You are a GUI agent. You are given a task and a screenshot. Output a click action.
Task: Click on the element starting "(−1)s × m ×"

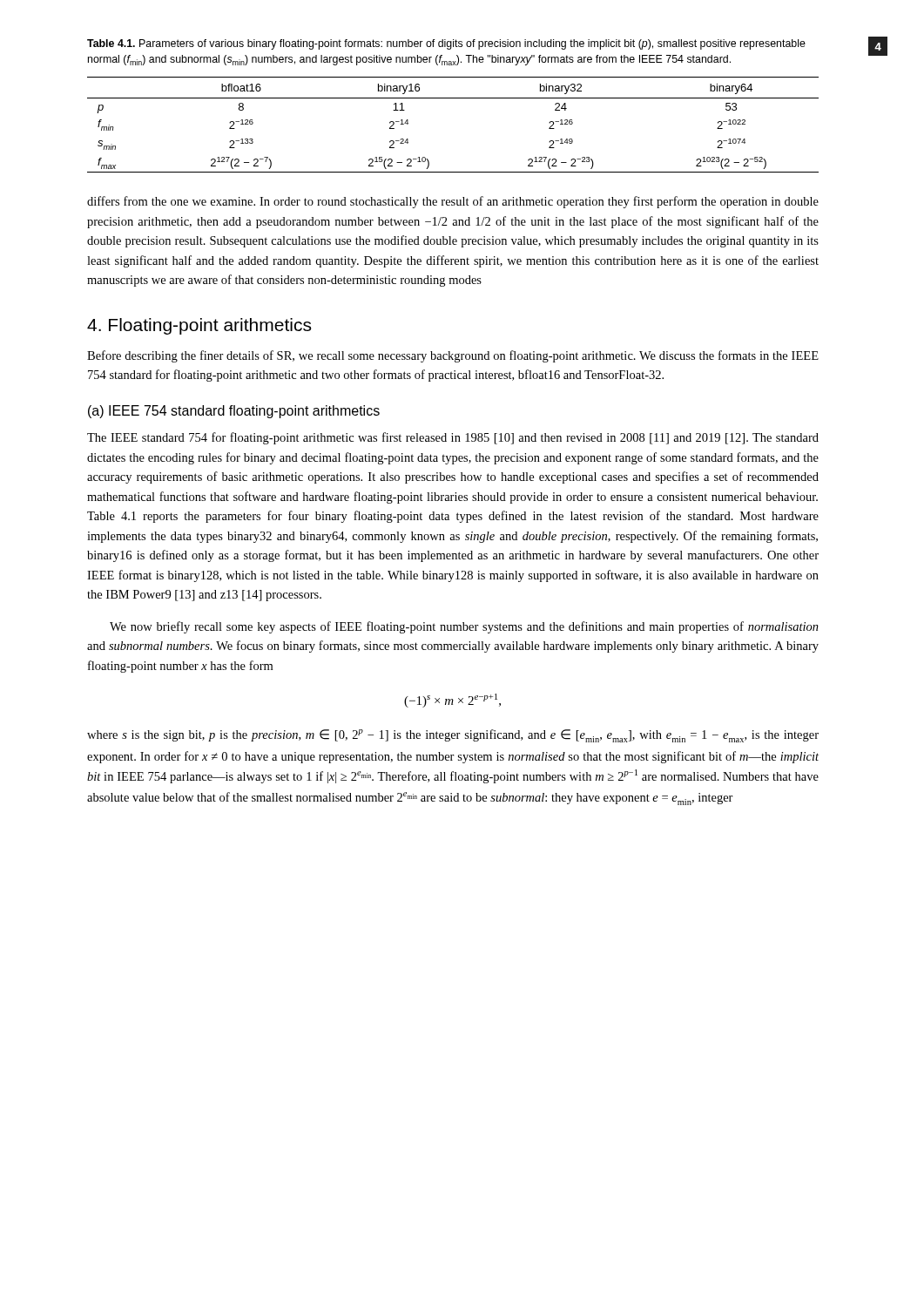[453, 699]
